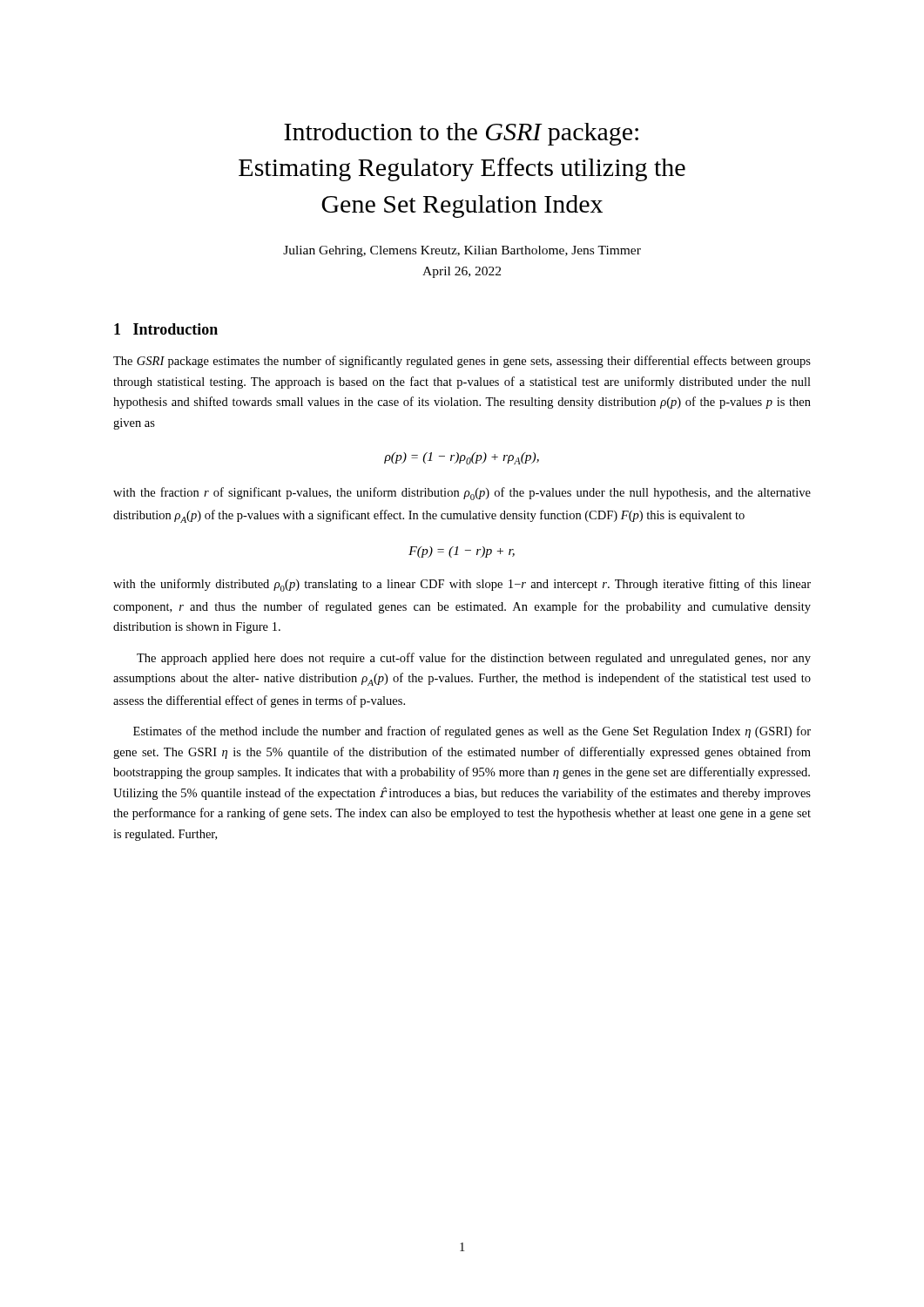Find the formula on this page that starts "ρ(p) = (1"
Viewport: 924px width, 1307px height.
(x=462, y=458)
